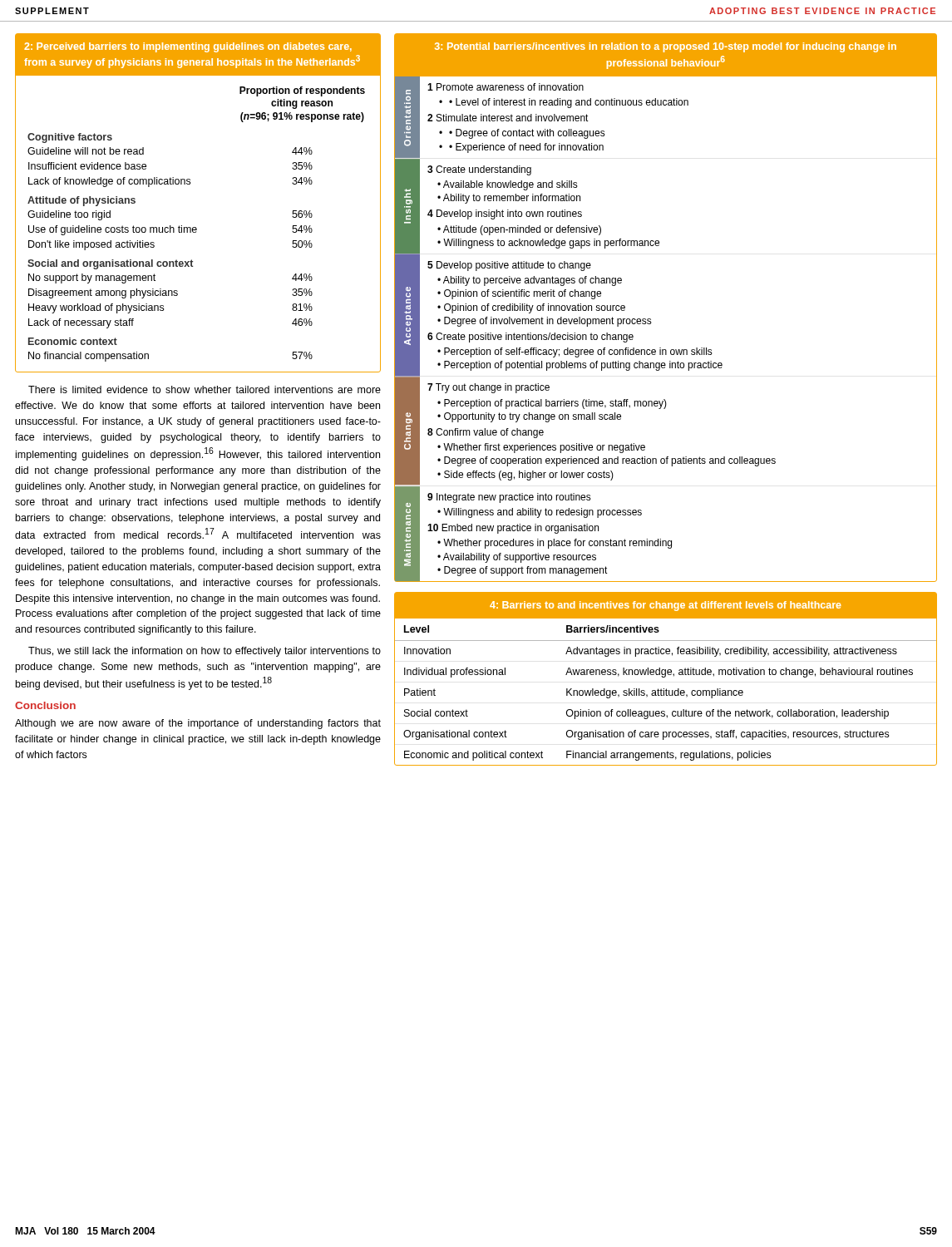The width and height of the screenshot is (952, 1247).
Task: Select the region starting "4 Develop insight into own routines • Attitude"
Action: tap(505, 214)
